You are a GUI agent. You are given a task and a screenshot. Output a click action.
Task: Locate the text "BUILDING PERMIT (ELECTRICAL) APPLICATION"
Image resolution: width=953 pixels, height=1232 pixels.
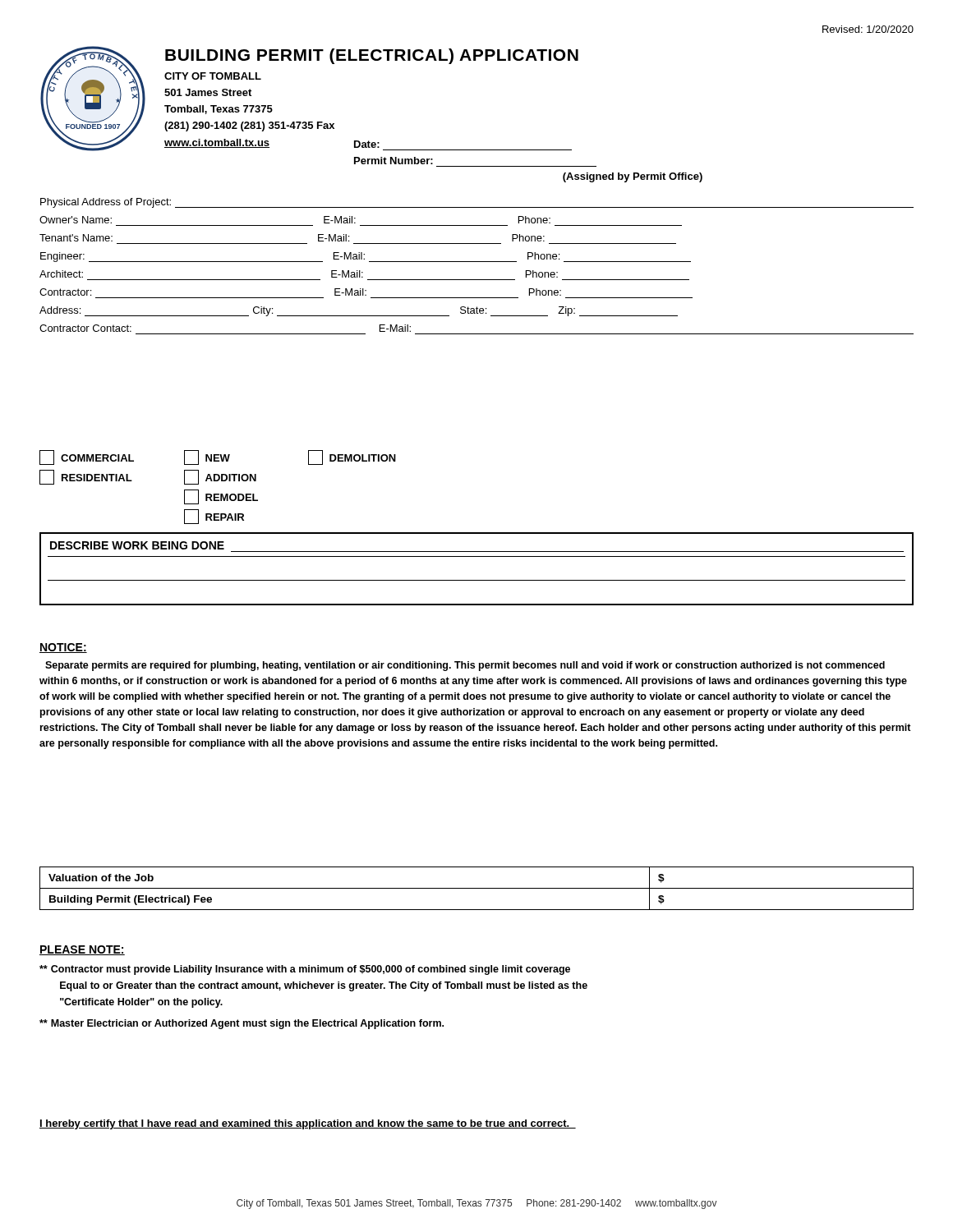click(x=372, y=55)
